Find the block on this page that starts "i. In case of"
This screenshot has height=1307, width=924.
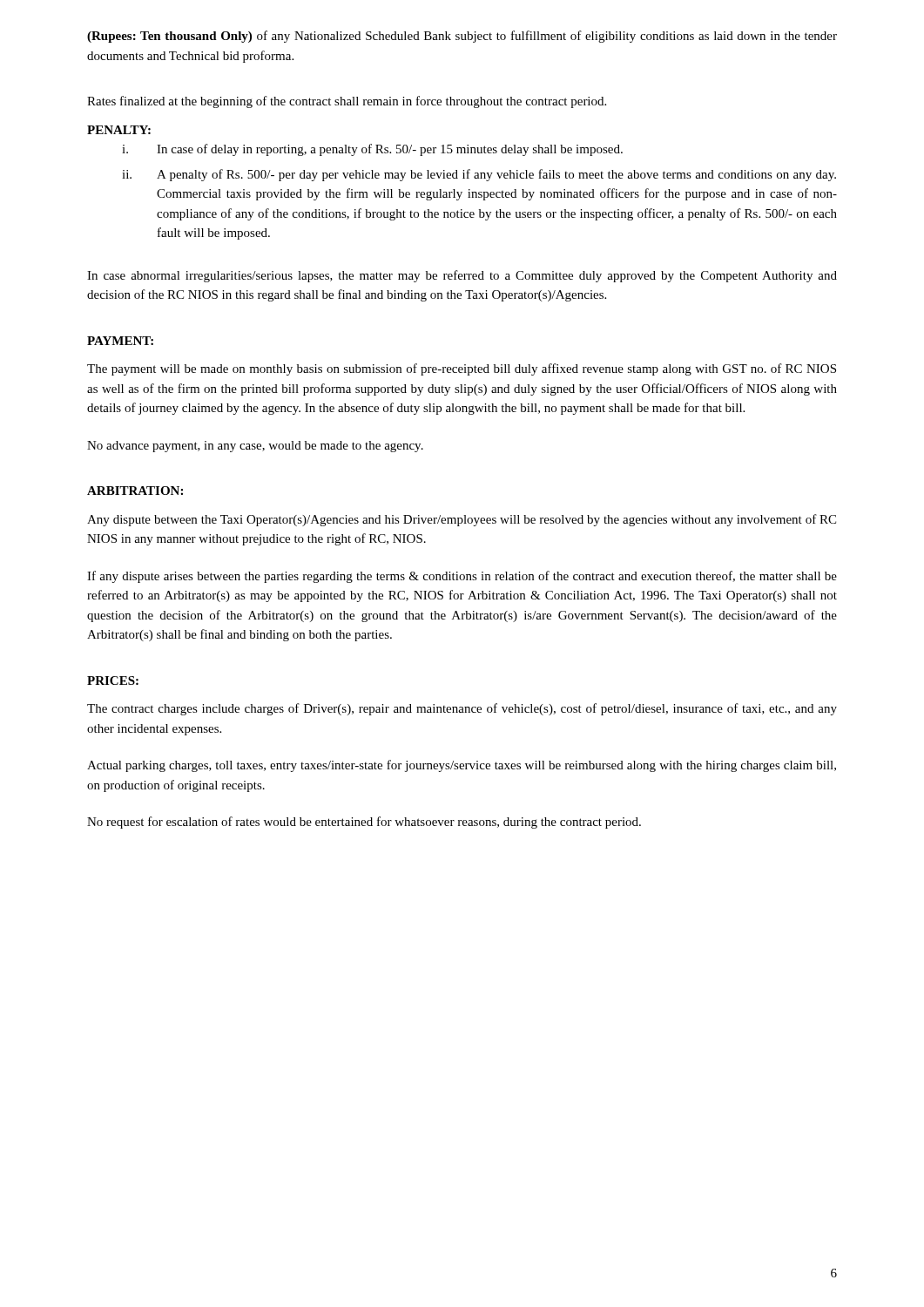coord(462,149)
